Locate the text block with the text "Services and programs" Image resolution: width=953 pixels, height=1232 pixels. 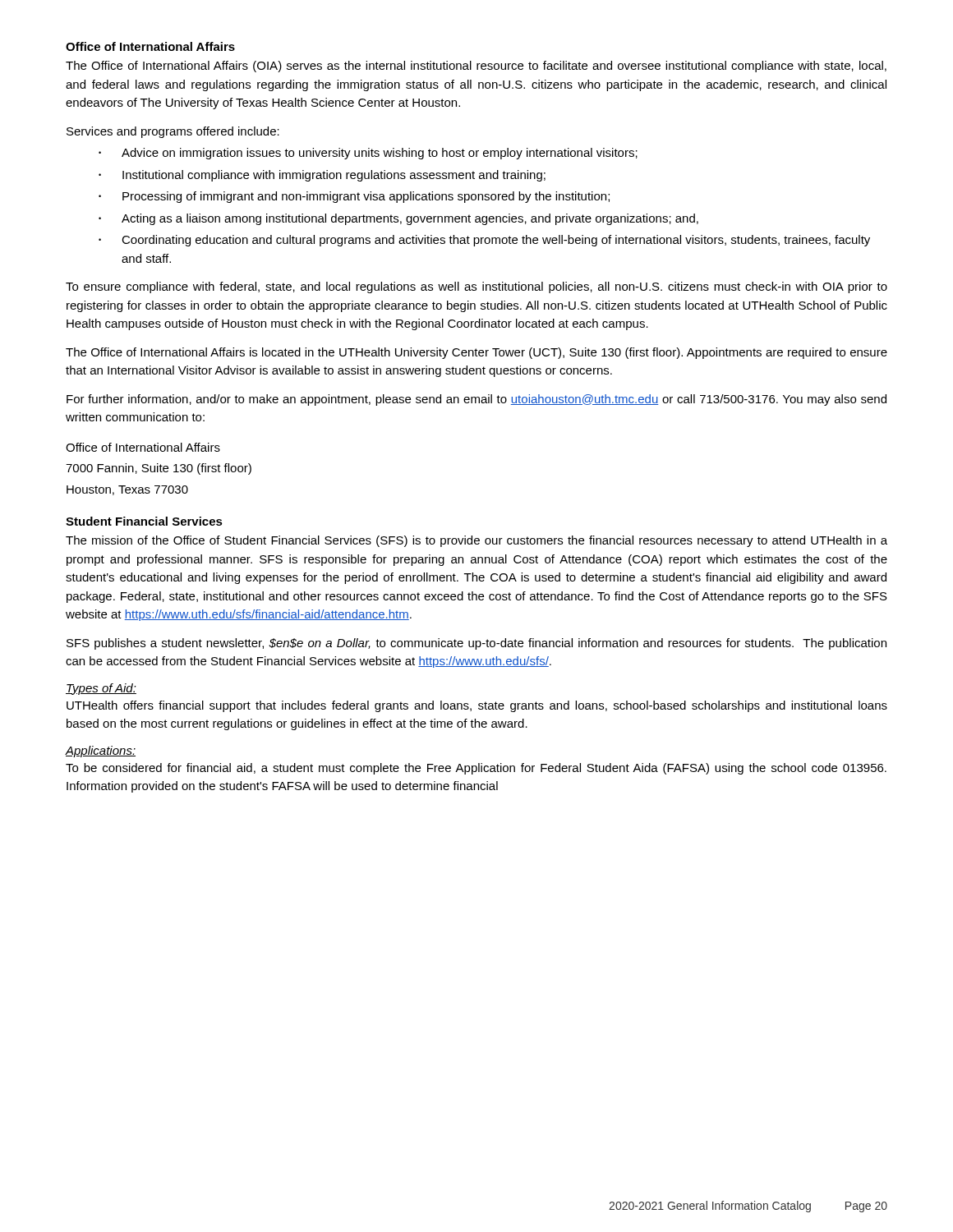(x=173, y=131)
